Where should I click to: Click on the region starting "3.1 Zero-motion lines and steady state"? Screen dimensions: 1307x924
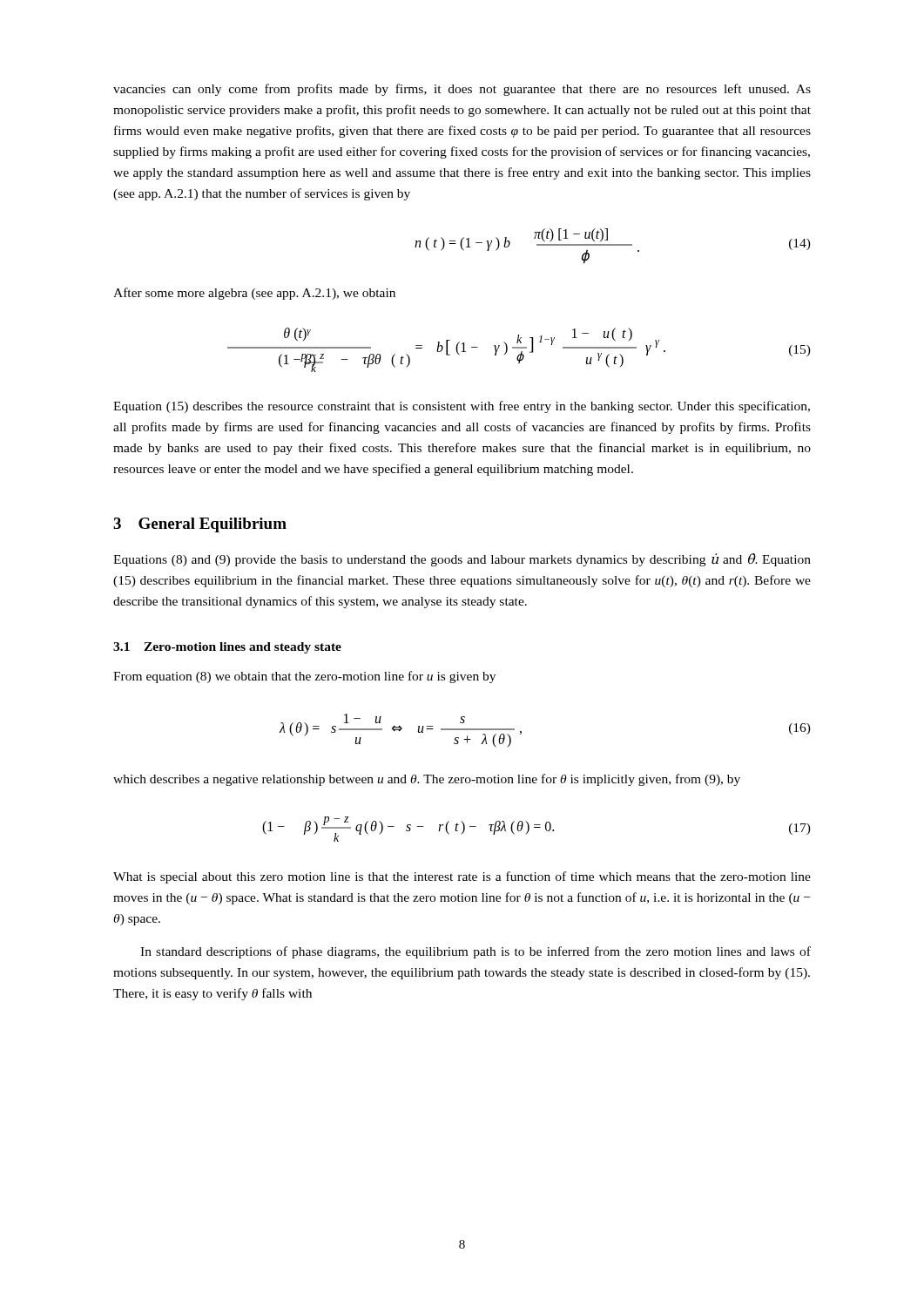point(227,646)
